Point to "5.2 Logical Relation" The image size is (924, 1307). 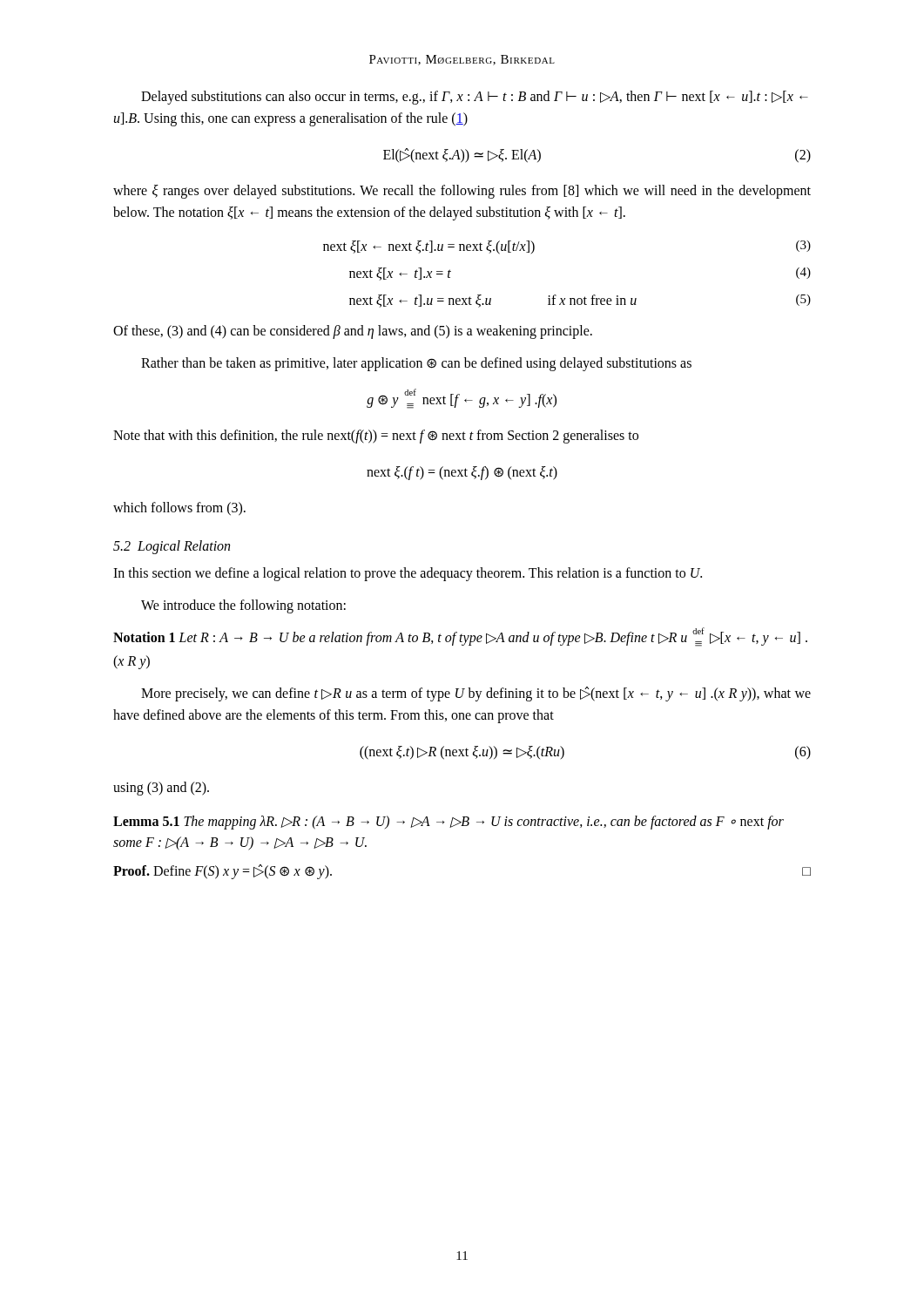pos(172,546)
